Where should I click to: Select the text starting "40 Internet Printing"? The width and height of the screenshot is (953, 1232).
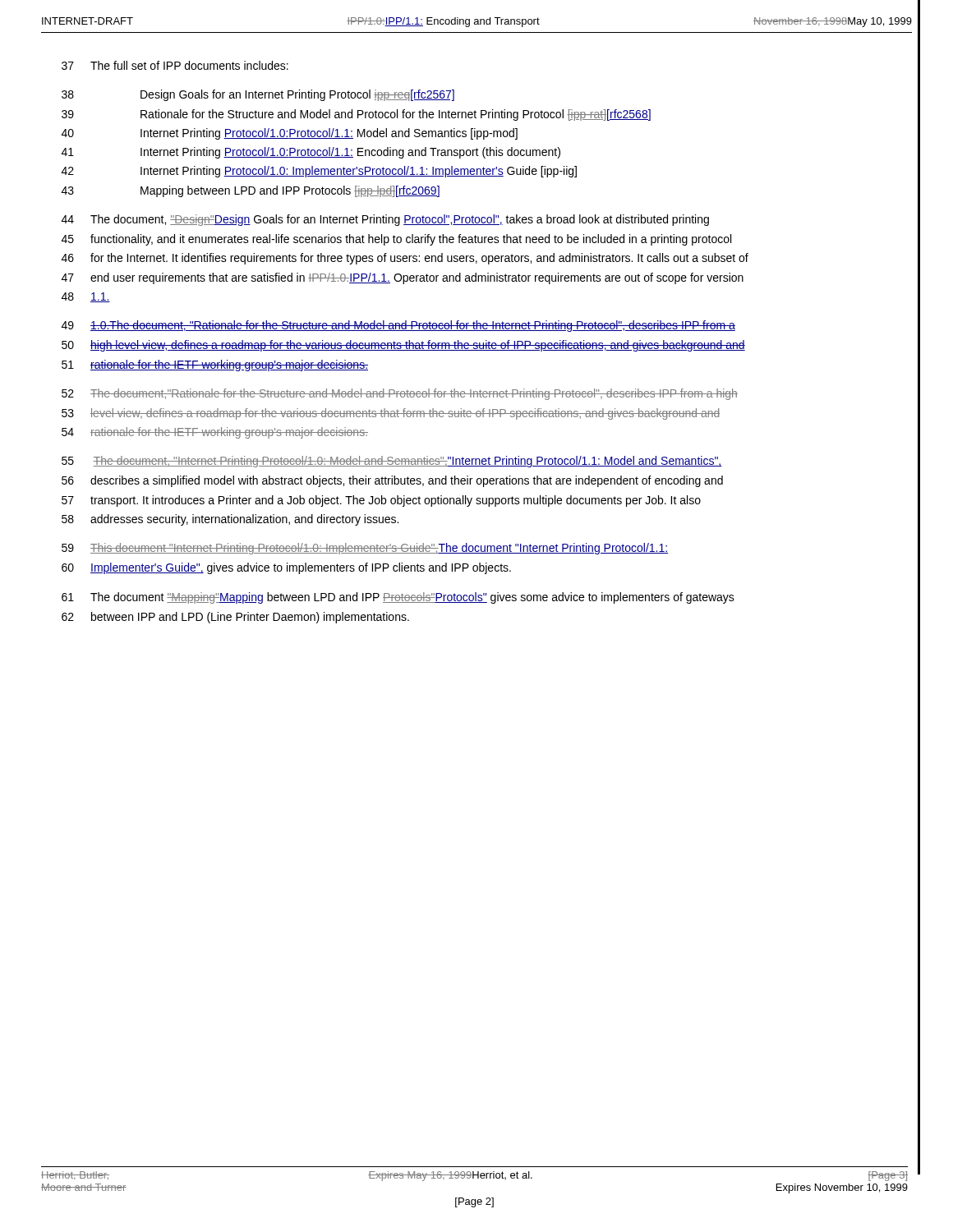pos(472,133)
